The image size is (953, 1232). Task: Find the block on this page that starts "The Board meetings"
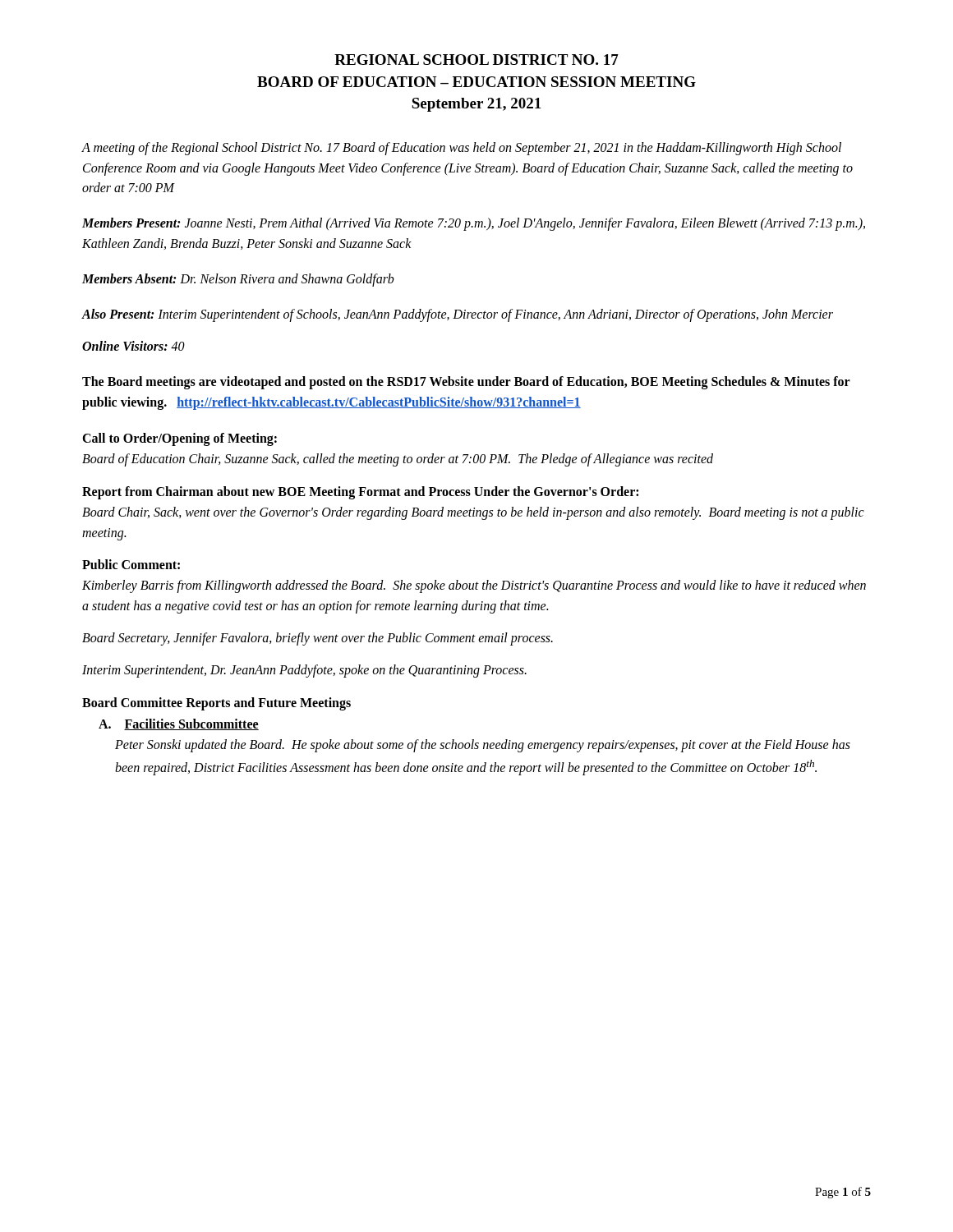point(466,392)
